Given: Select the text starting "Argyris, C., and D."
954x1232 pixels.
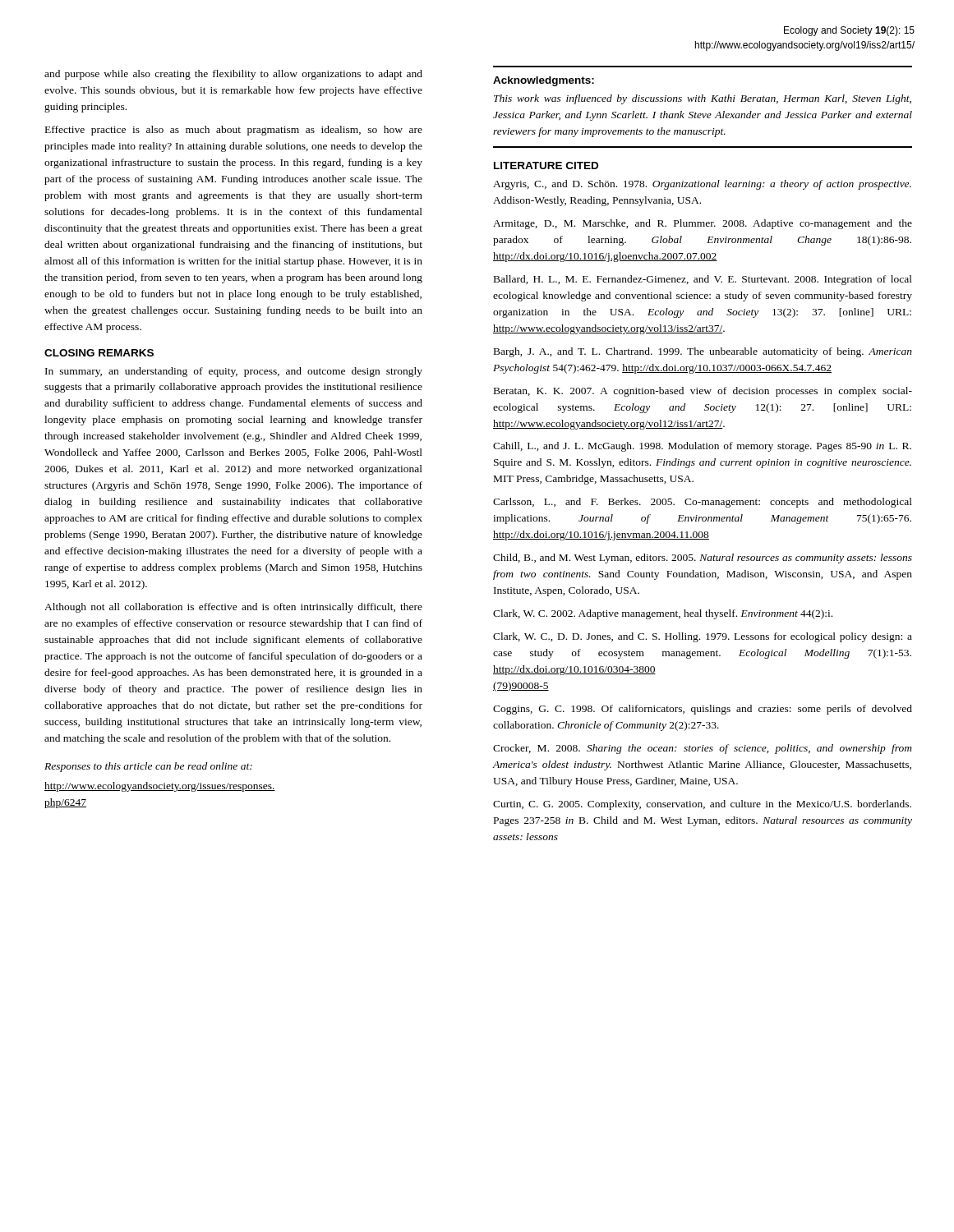Looking at the screenshot, I should point(703,192).
